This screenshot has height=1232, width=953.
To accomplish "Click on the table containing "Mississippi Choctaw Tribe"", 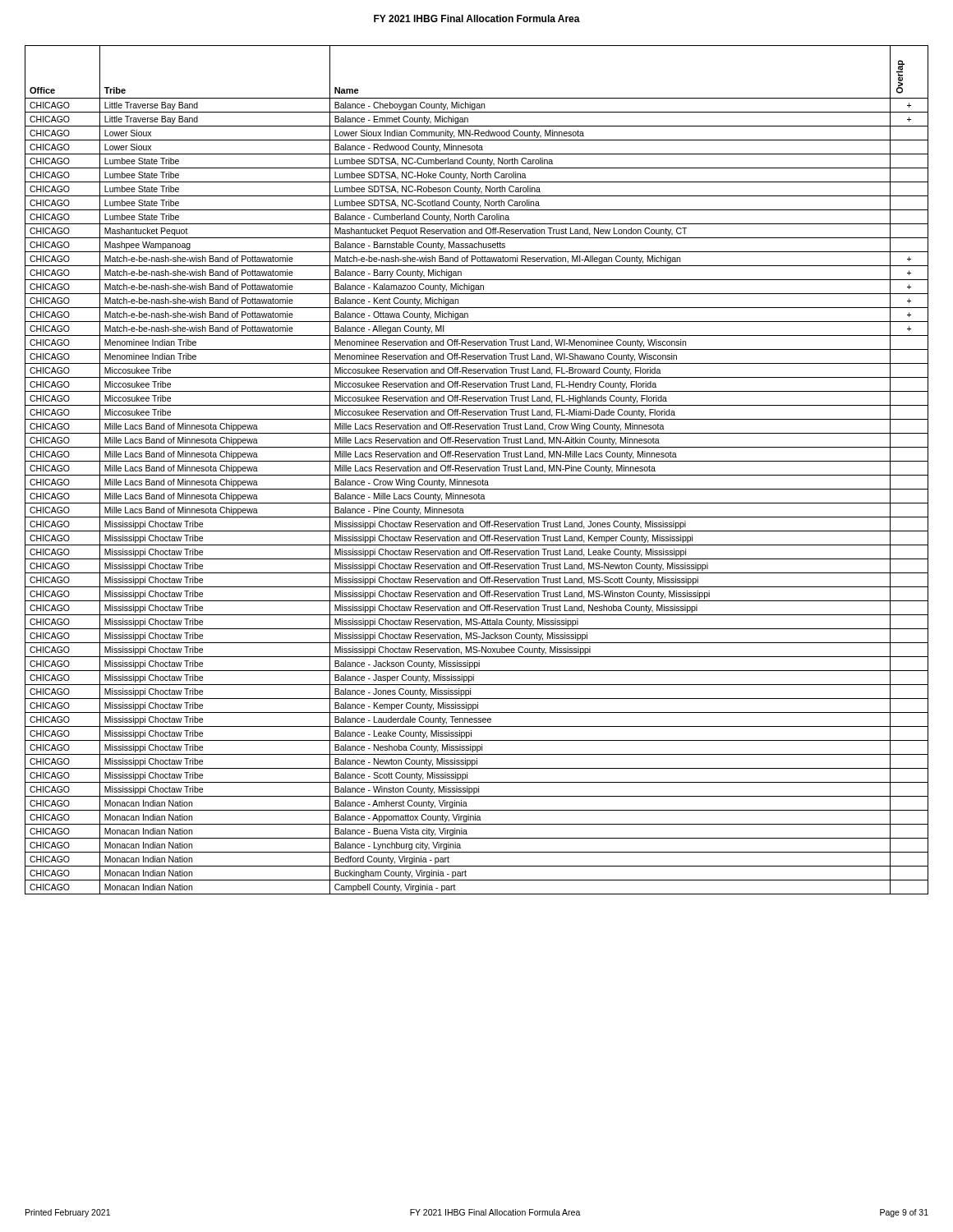I will [x=476, y=470].
